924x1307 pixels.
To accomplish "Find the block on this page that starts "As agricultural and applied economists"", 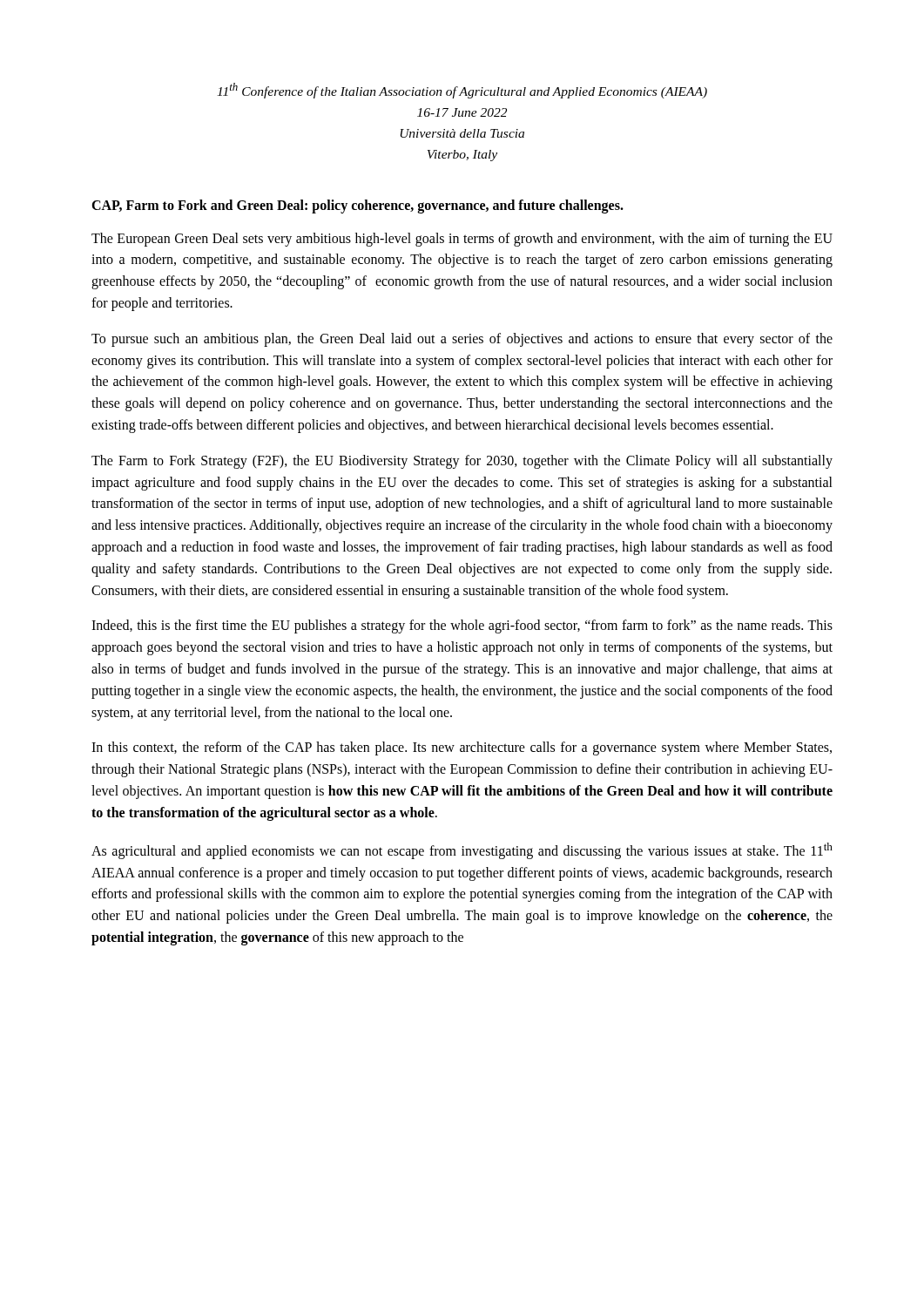I will coord(462,893).
